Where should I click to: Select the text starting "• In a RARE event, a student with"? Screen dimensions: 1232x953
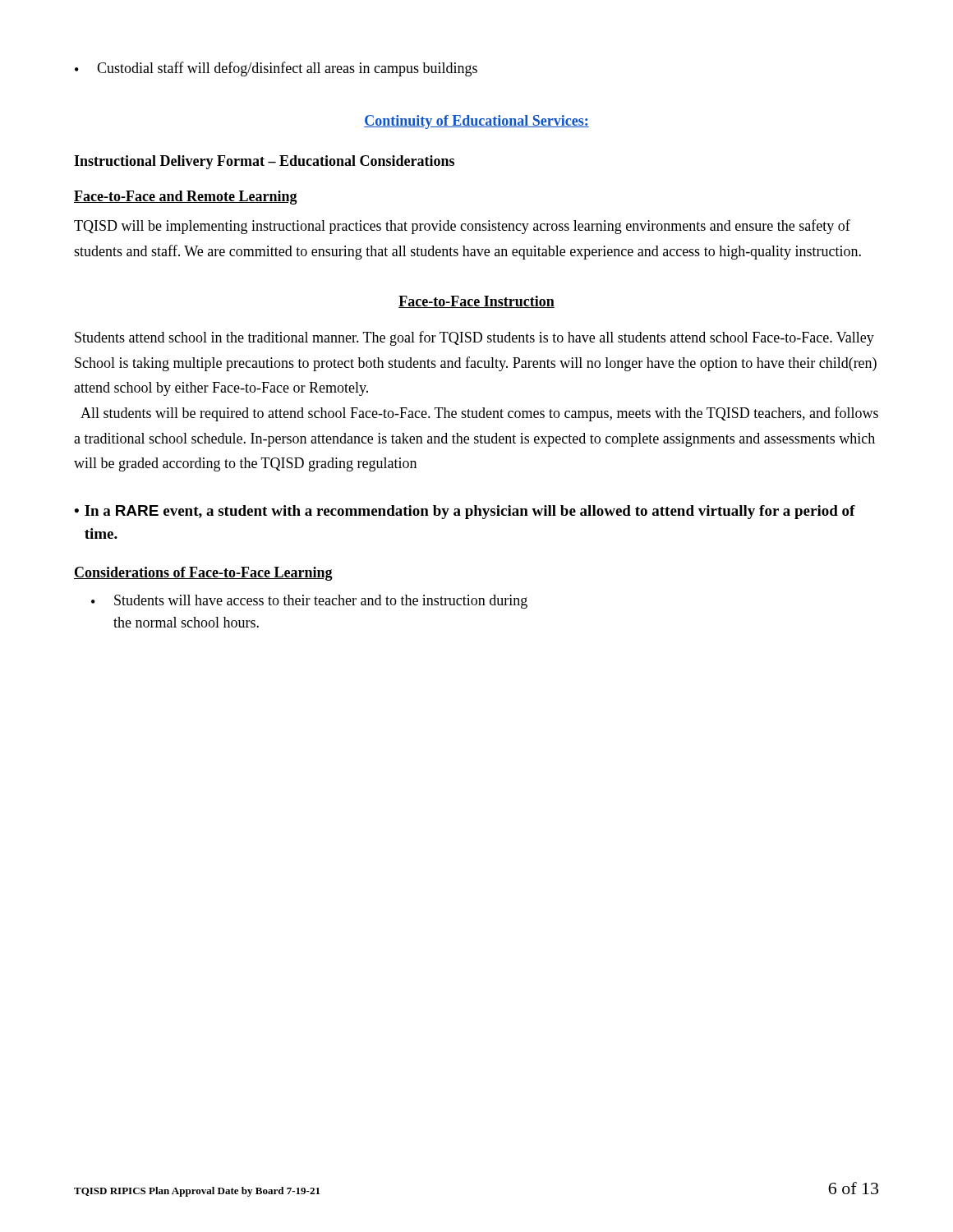tap(476, 523)
